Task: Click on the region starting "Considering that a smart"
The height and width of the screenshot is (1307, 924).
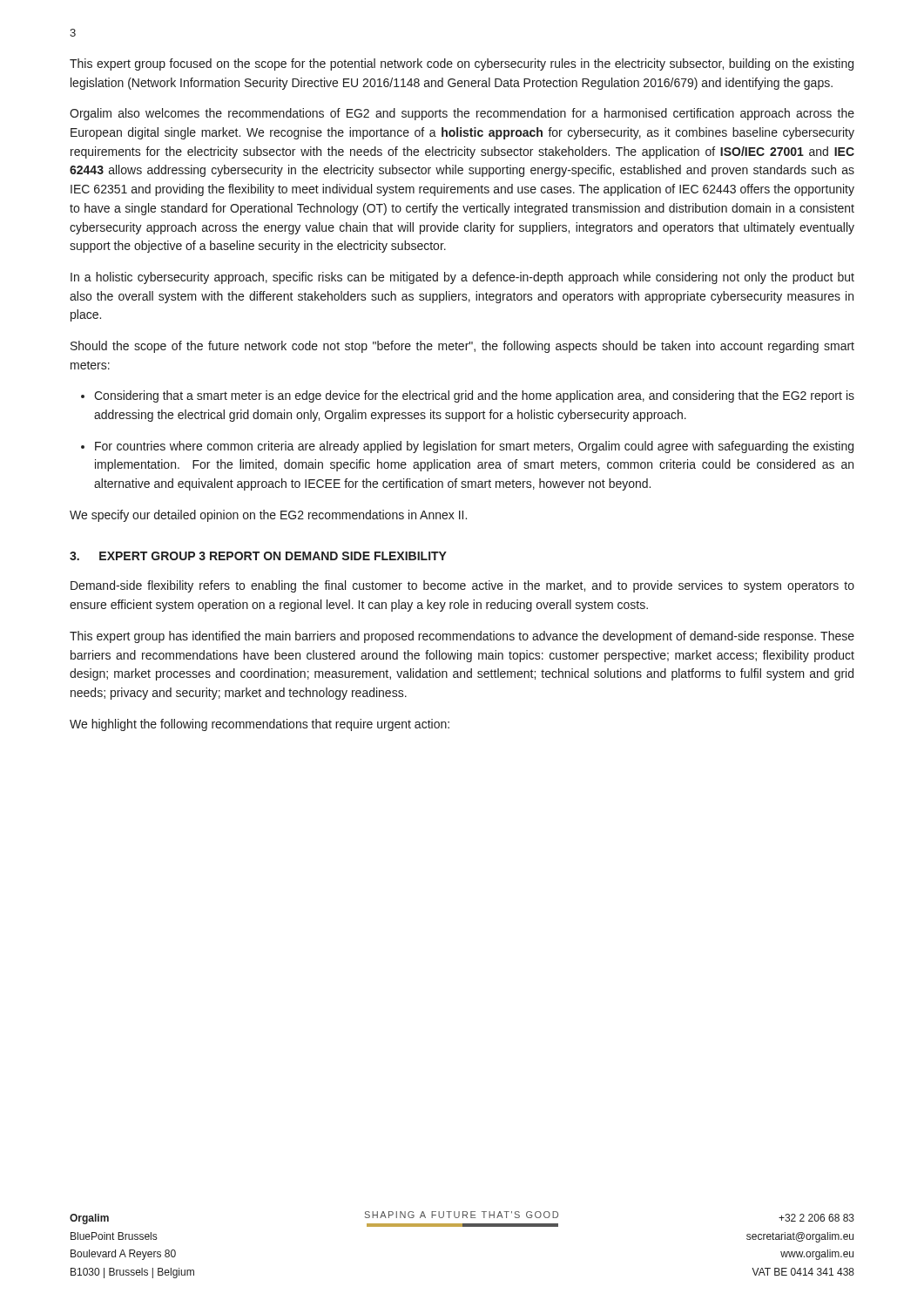Action: coord(462,406)
